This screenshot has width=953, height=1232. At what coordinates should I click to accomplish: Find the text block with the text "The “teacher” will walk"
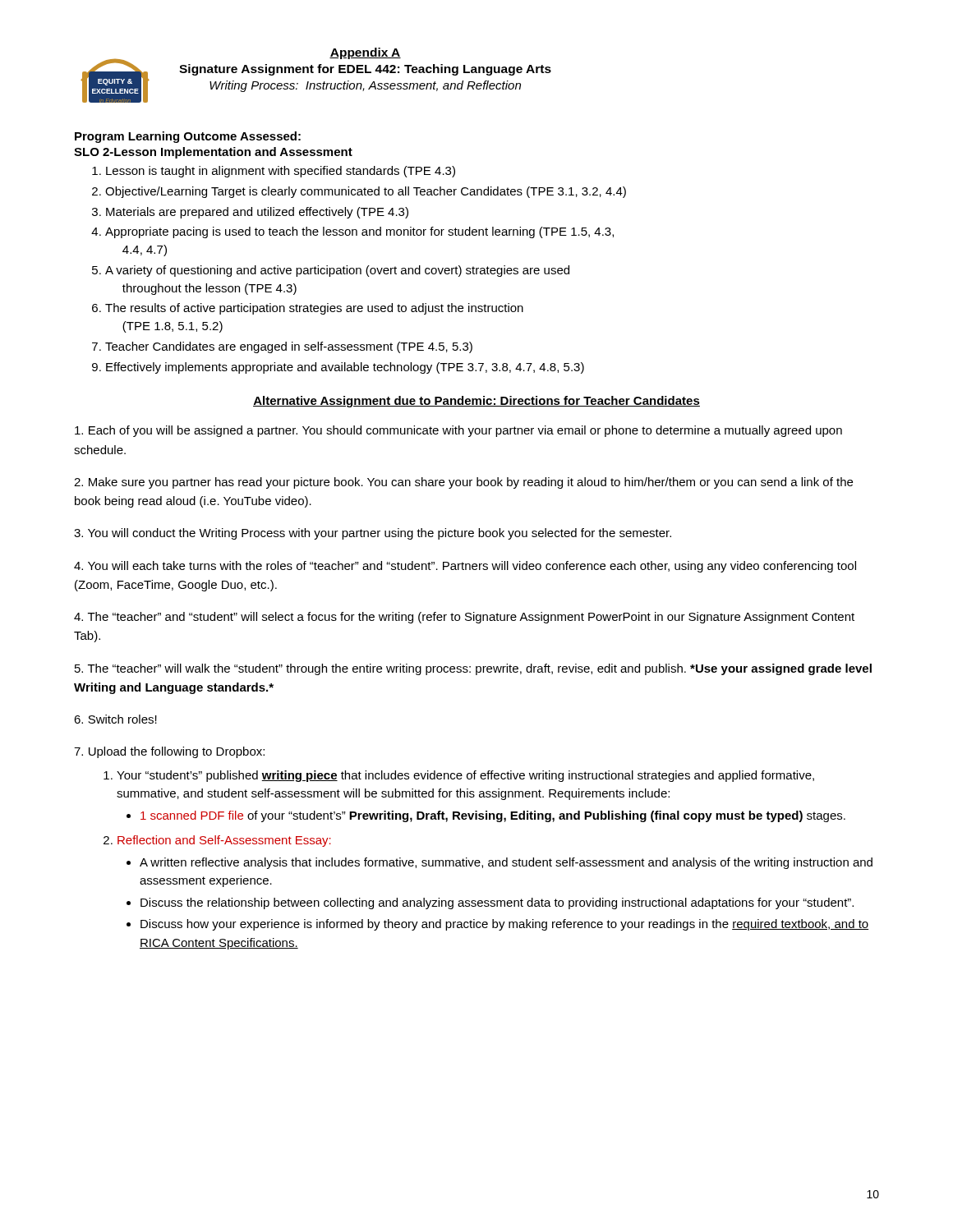pyautogui.click(x=473, y=677)
